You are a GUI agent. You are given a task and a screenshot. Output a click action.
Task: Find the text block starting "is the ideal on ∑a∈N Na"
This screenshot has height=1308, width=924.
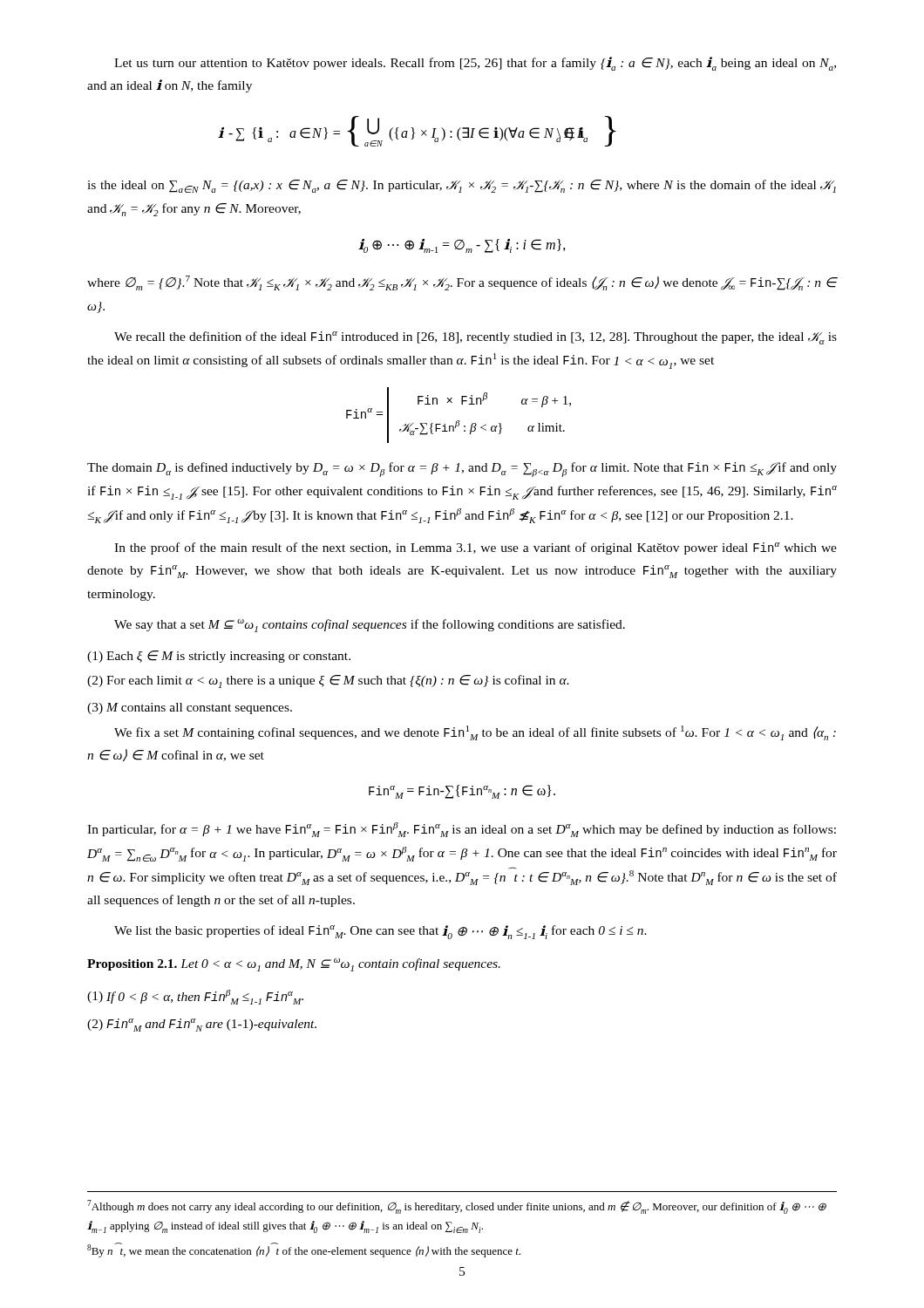coord(462,198)
